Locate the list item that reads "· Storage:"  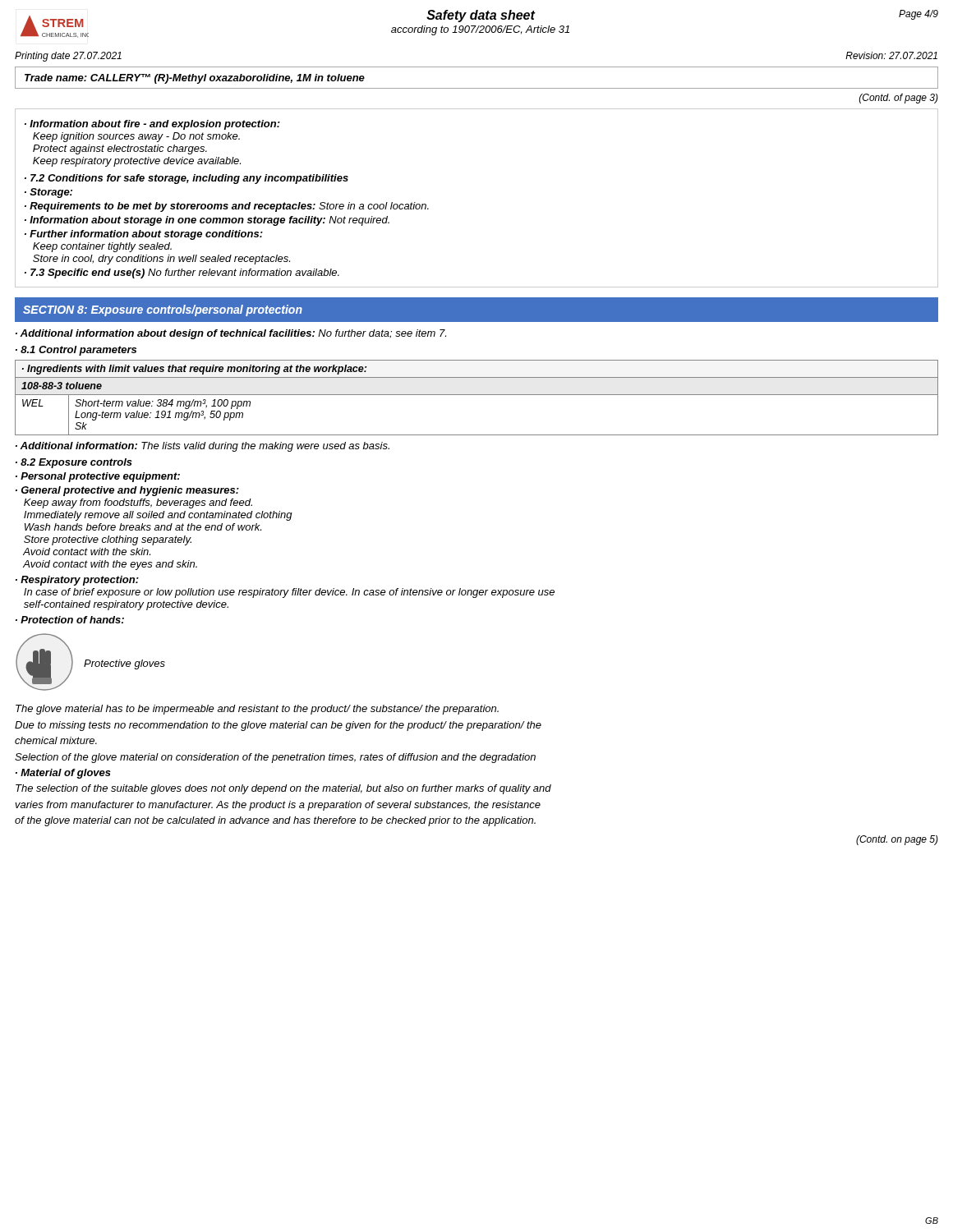click(x=48, y=192)
